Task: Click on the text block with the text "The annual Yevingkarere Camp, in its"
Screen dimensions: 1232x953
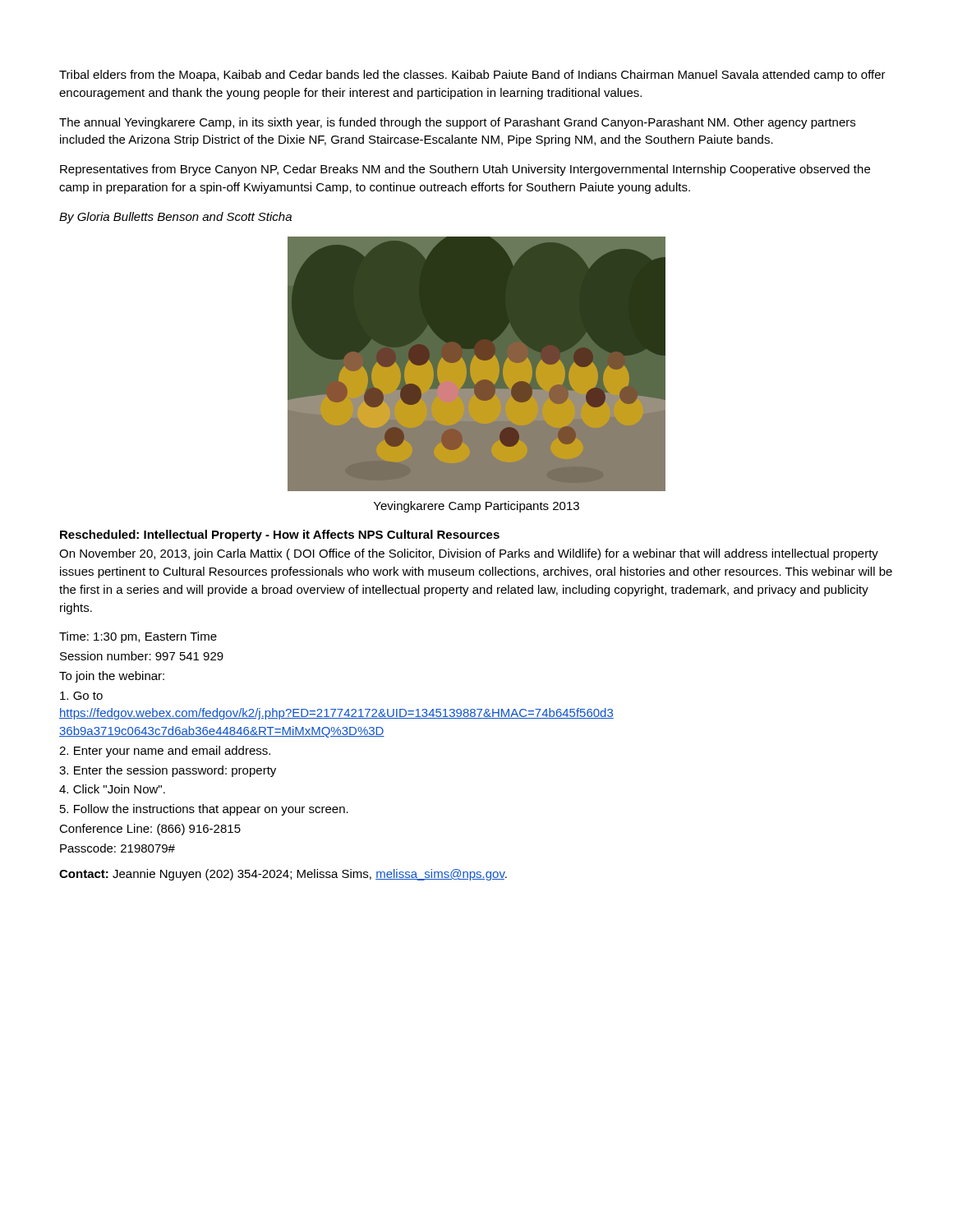Action: tap(457, 130)
